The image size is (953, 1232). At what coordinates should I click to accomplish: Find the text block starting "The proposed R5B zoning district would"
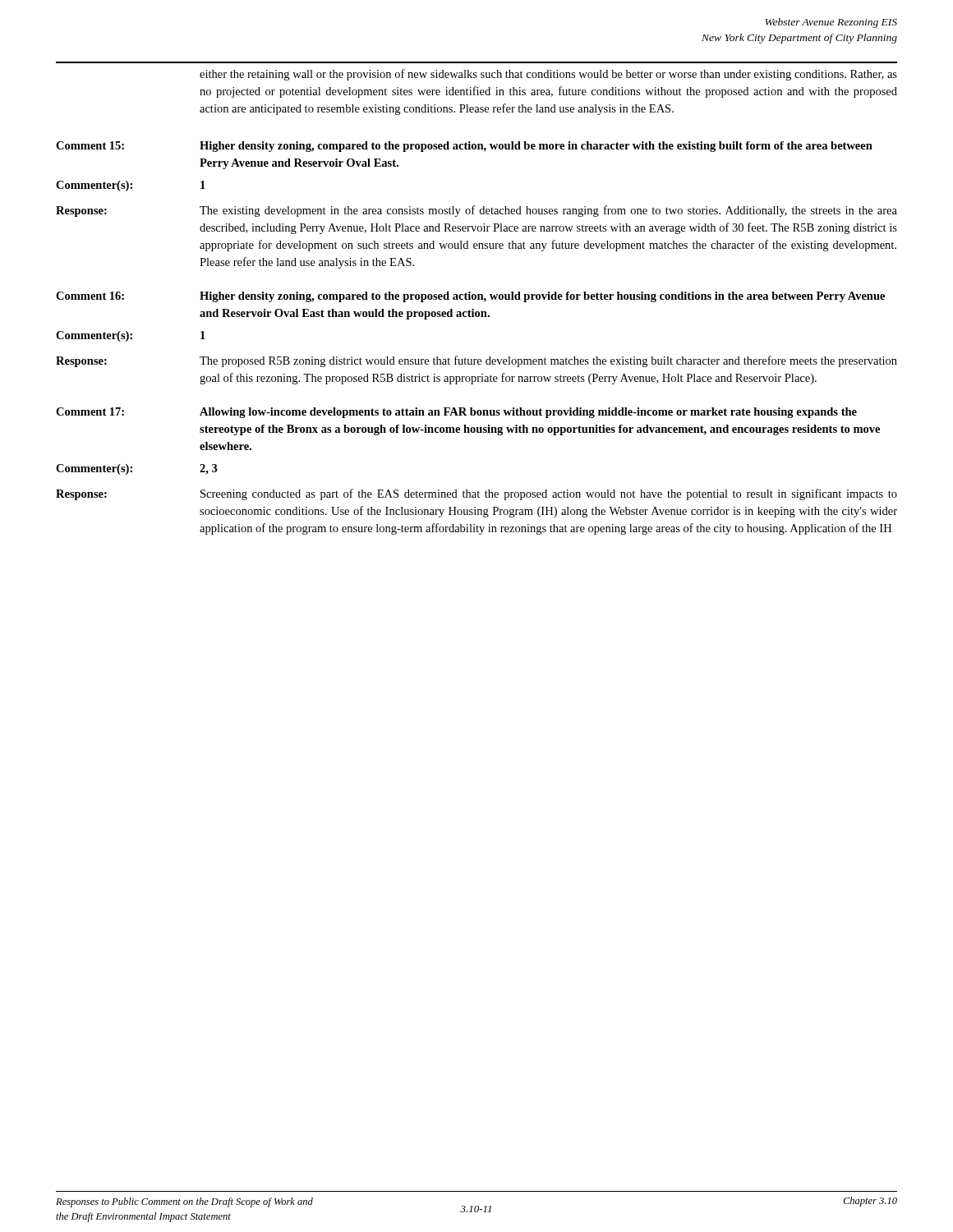[x=548, y=369]
